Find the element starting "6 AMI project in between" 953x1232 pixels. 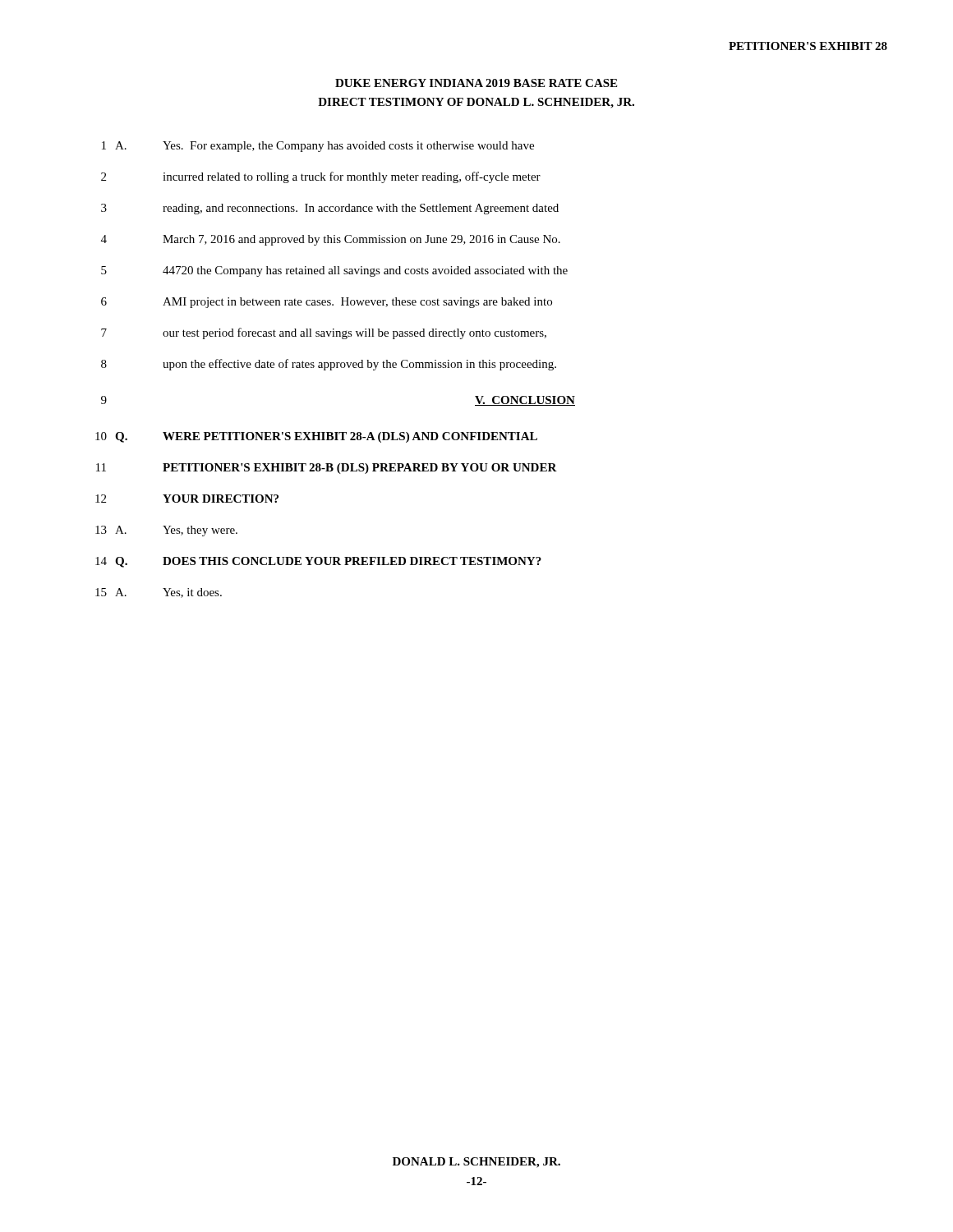coord(476,302)
